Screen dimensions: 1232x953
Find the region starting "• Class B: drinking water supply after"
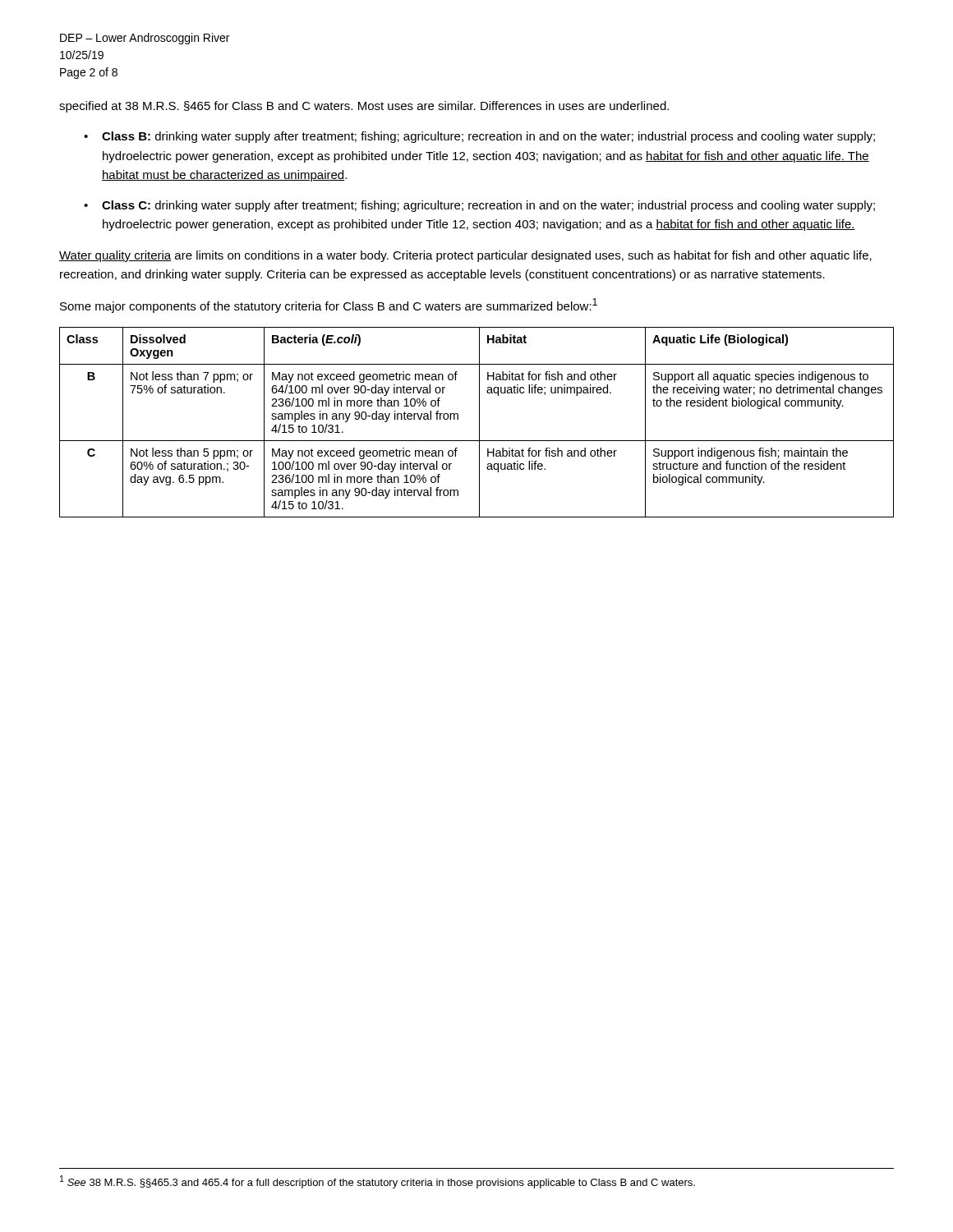point(489,155)
